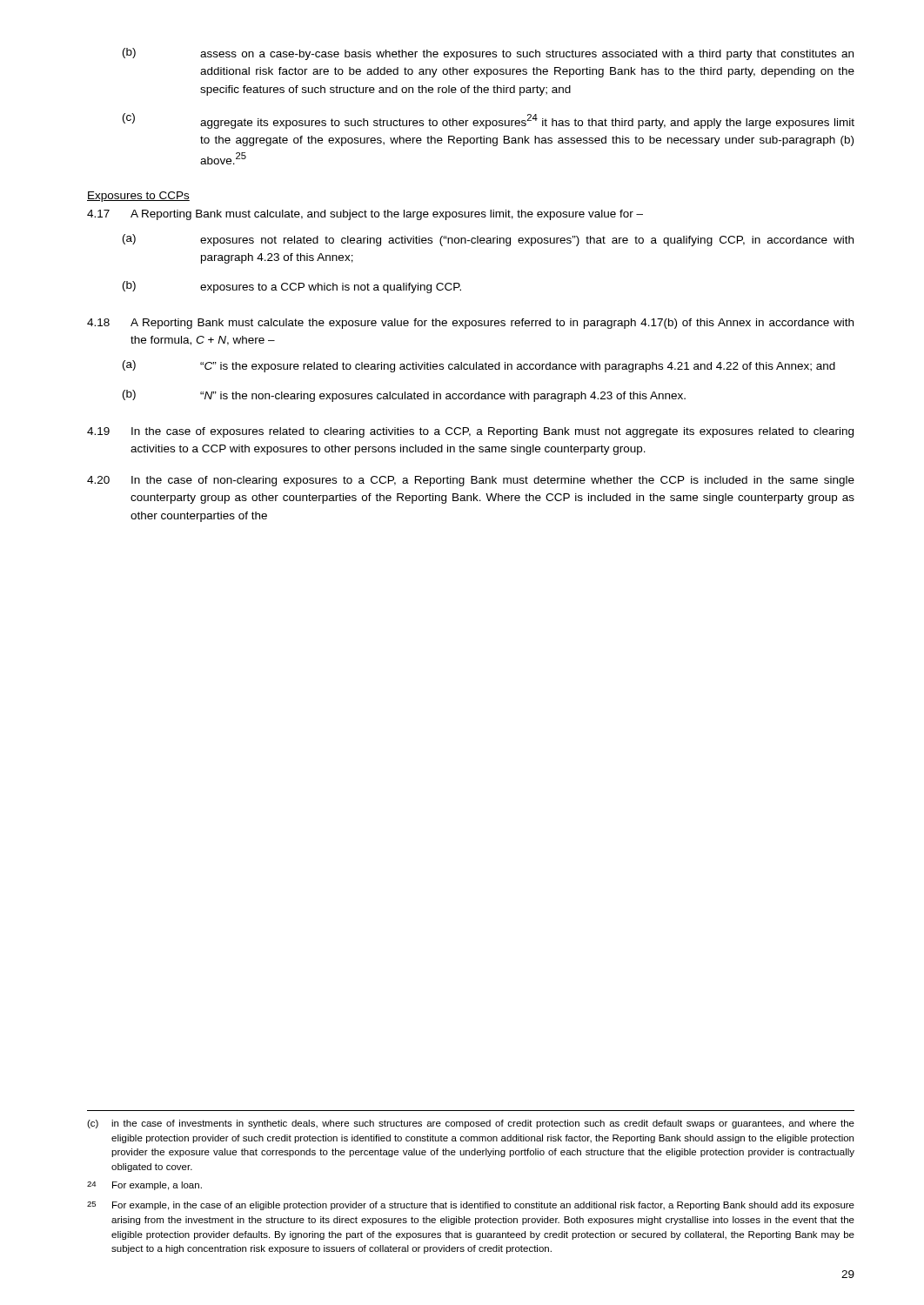Where is the passage that starts "(c) aggregate its exposures to"?
924x1305 pixels.
(471, 140)
